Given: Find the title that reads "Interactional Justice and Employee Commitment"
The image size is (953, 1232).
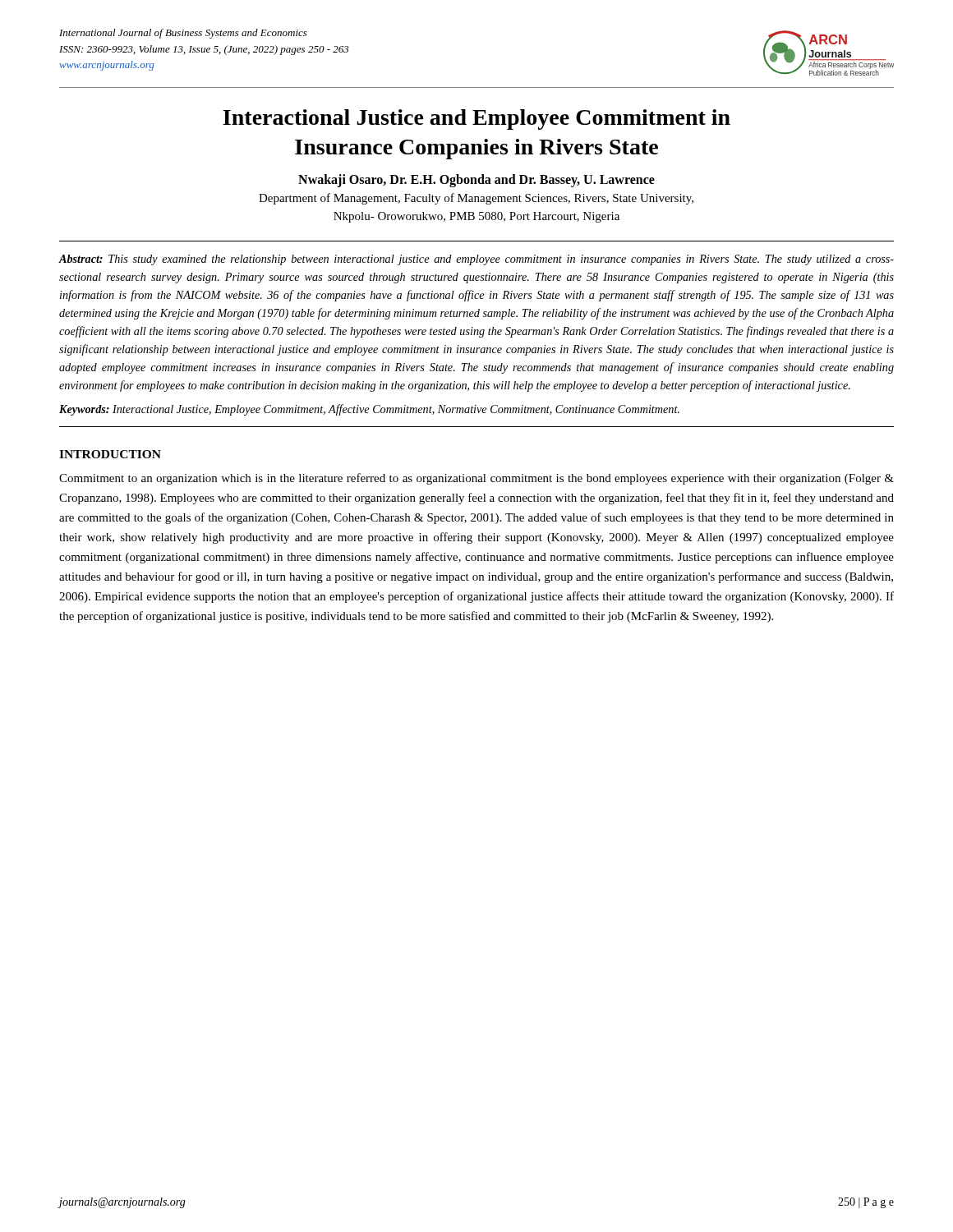Looking at the screenshot, I should pyautogui.click(x=476, y=133).
